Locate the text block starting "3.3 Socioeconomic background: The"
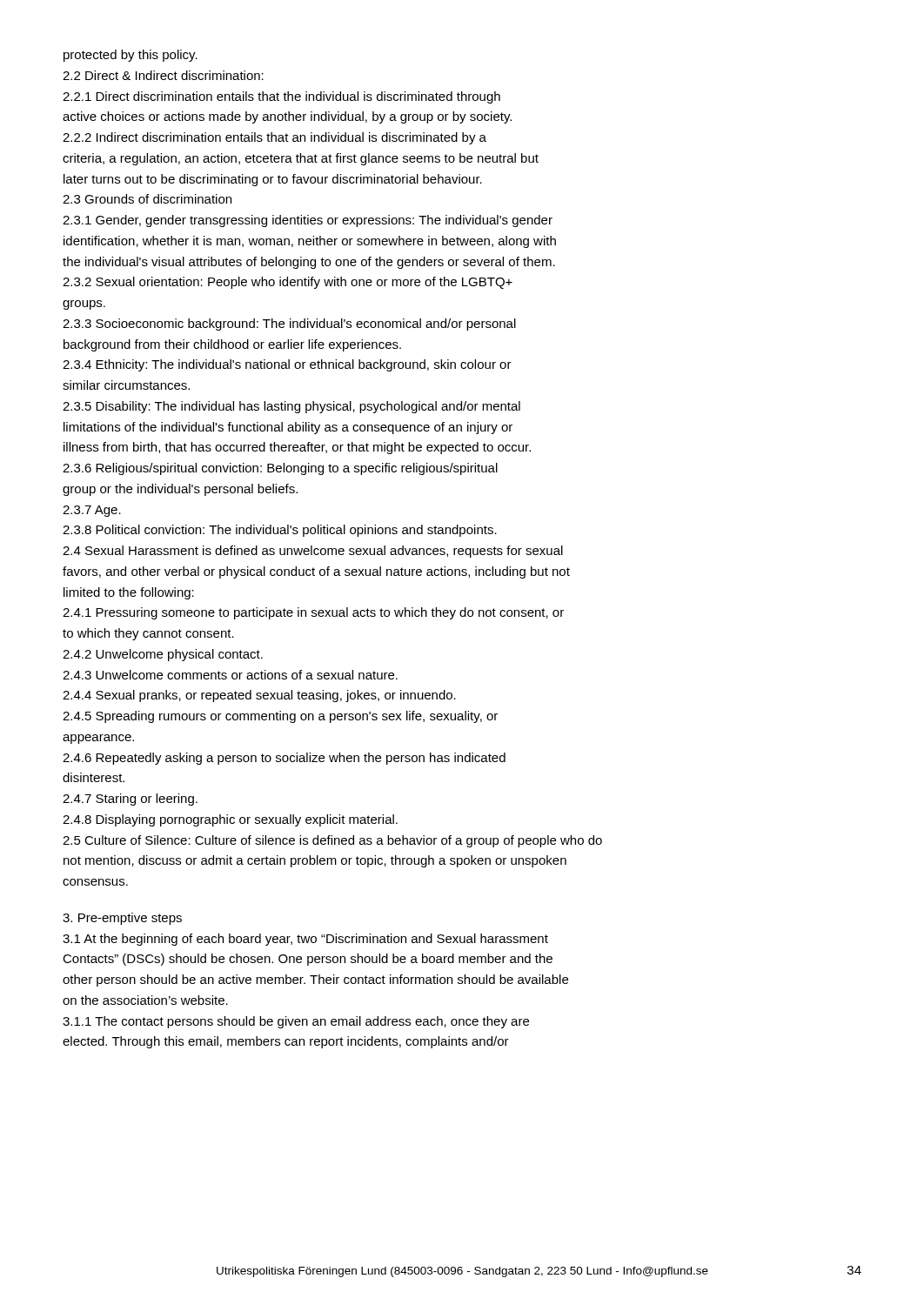924x1305 pixels. point(462,334)
